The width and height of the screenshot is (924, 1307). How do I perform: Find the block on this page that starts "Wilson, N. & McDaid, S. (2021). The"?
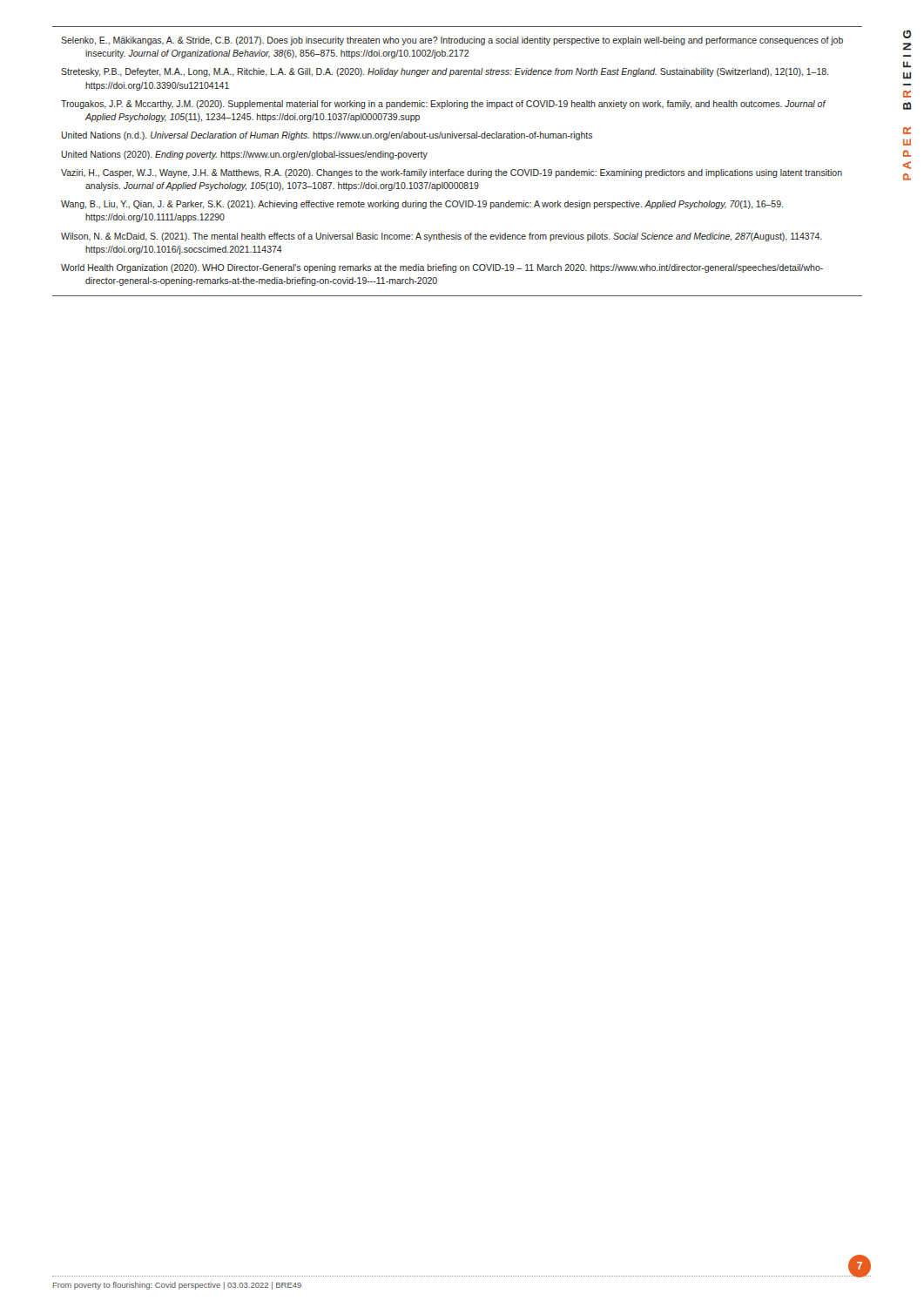(442, 242)
